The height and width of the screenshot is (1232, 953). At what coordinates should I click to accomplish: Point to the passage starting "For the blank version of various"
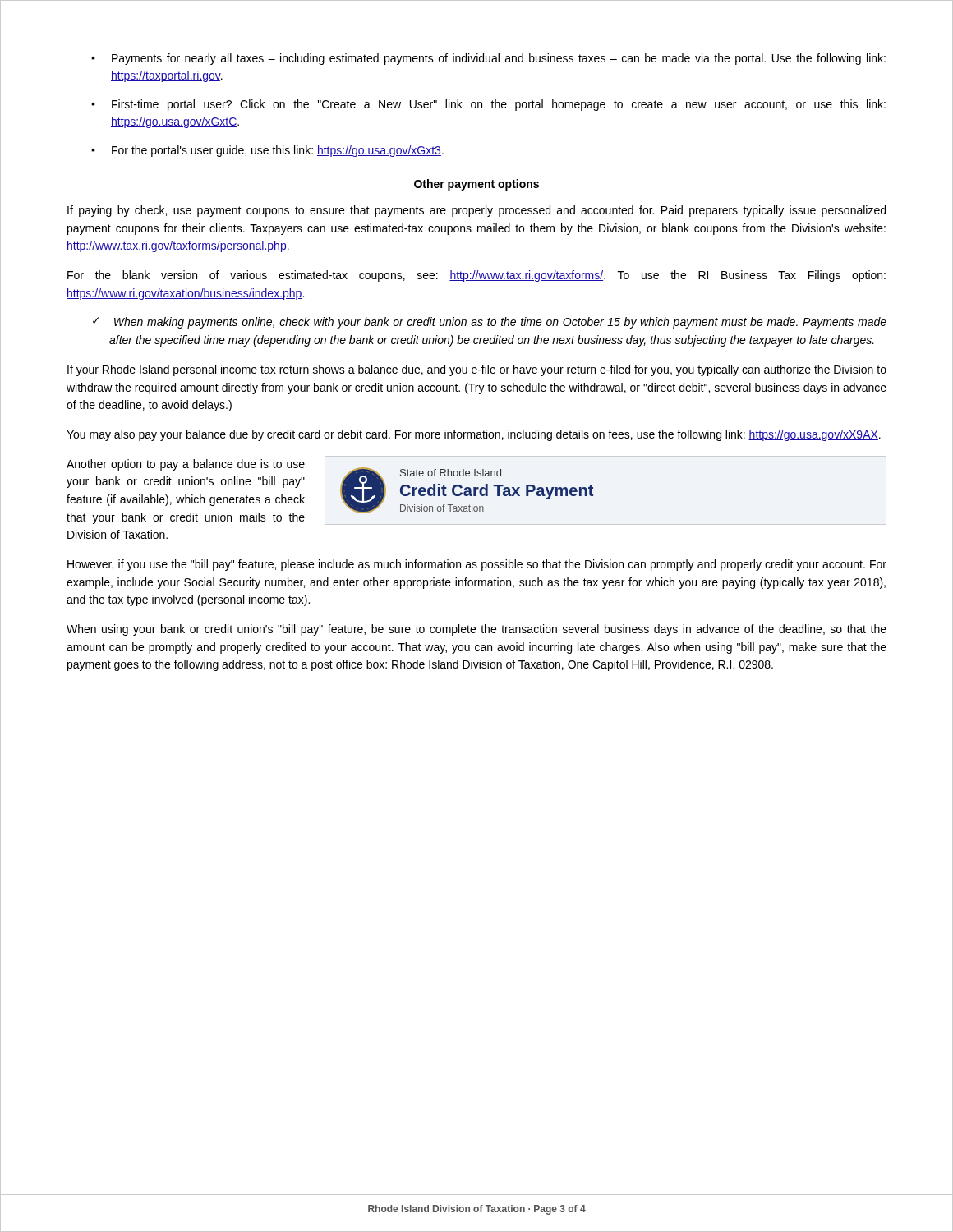click(x=476, y=284)
